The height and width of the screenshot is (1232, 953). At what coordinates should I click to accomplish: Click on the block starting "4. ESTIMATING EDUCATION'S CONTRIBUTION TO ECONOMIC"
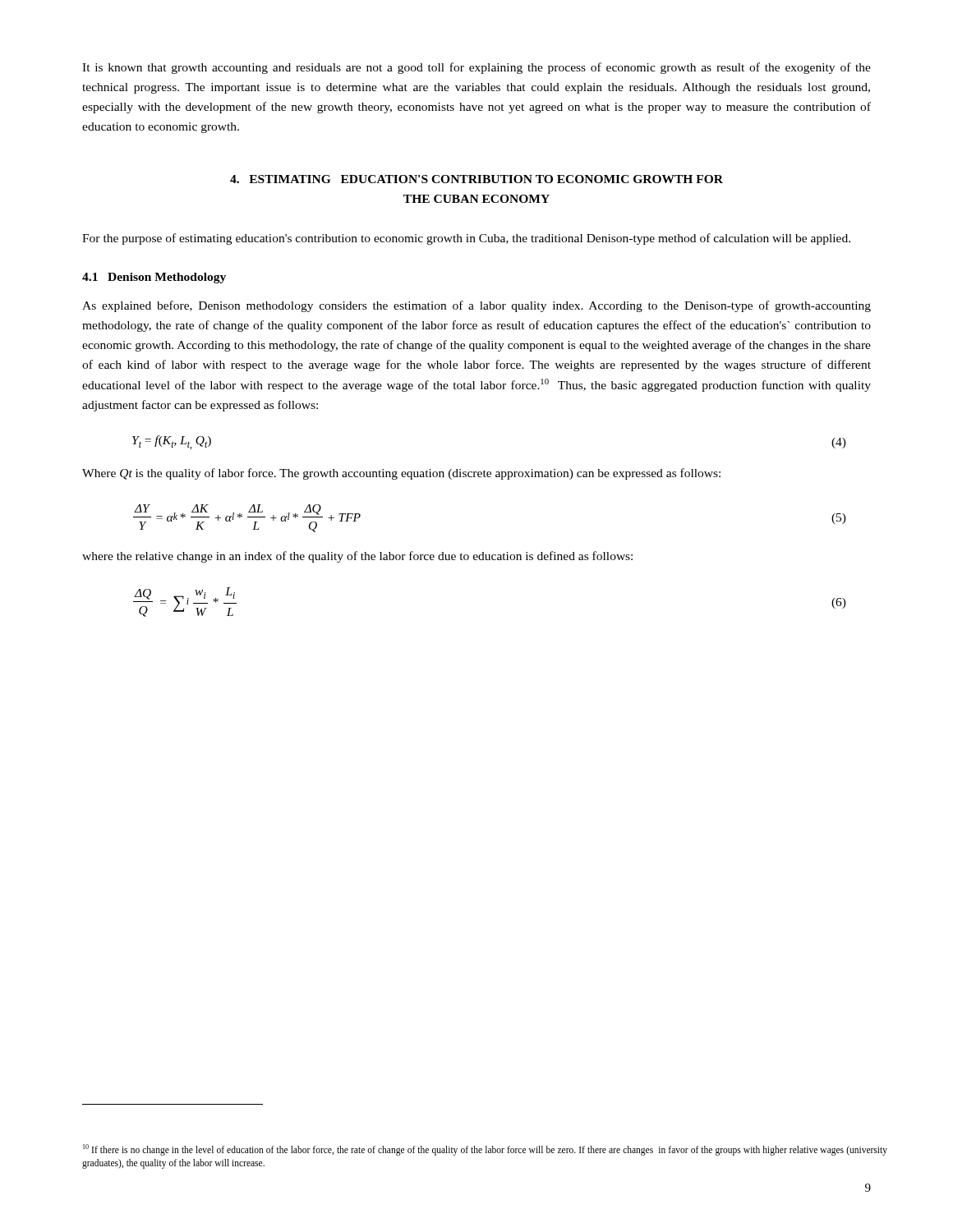pyautogui.click(x=476, y=189)
